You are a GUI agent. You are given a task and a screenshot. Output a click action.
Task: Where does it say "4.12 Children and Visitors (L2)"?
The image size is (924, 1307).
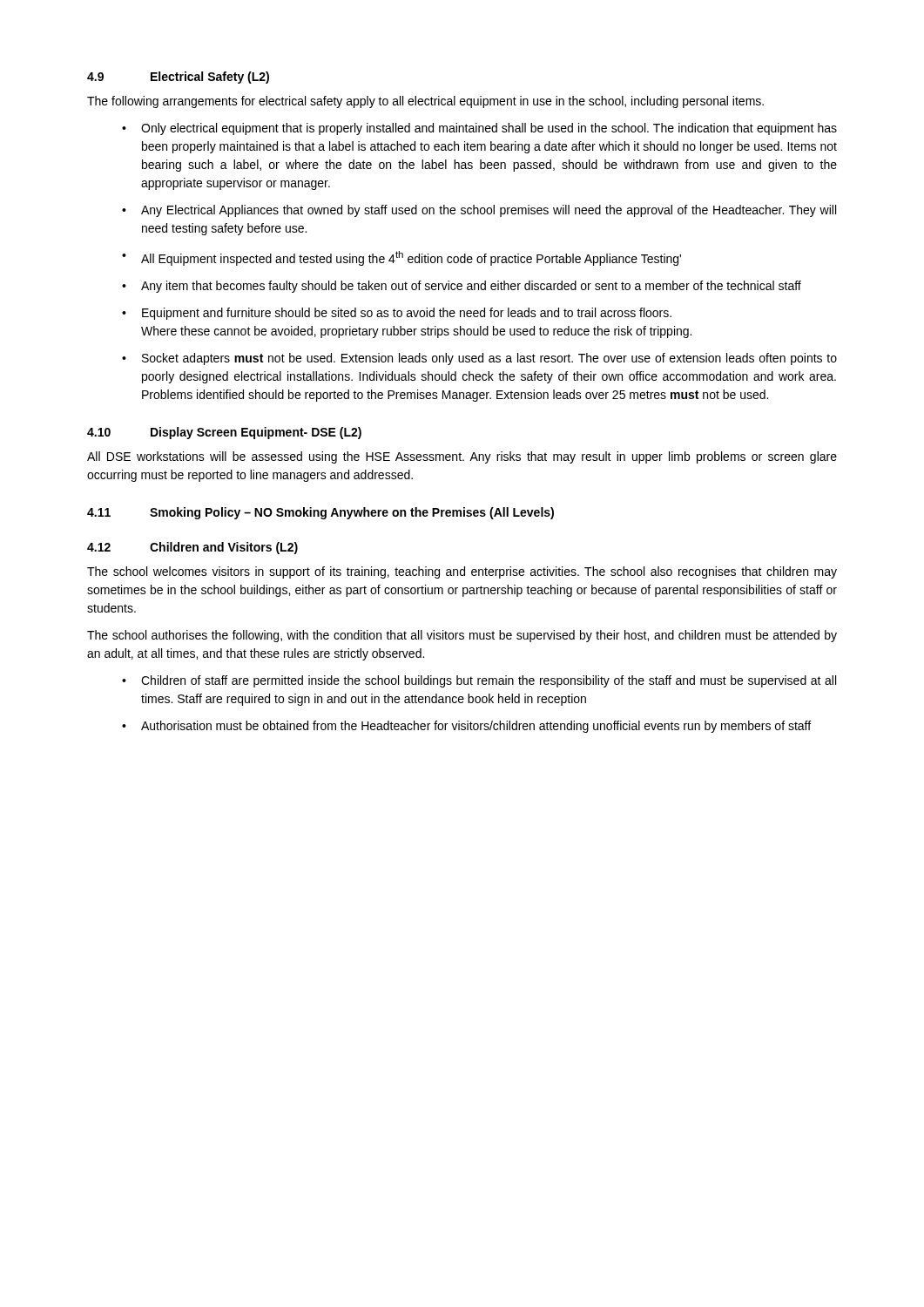193,547
